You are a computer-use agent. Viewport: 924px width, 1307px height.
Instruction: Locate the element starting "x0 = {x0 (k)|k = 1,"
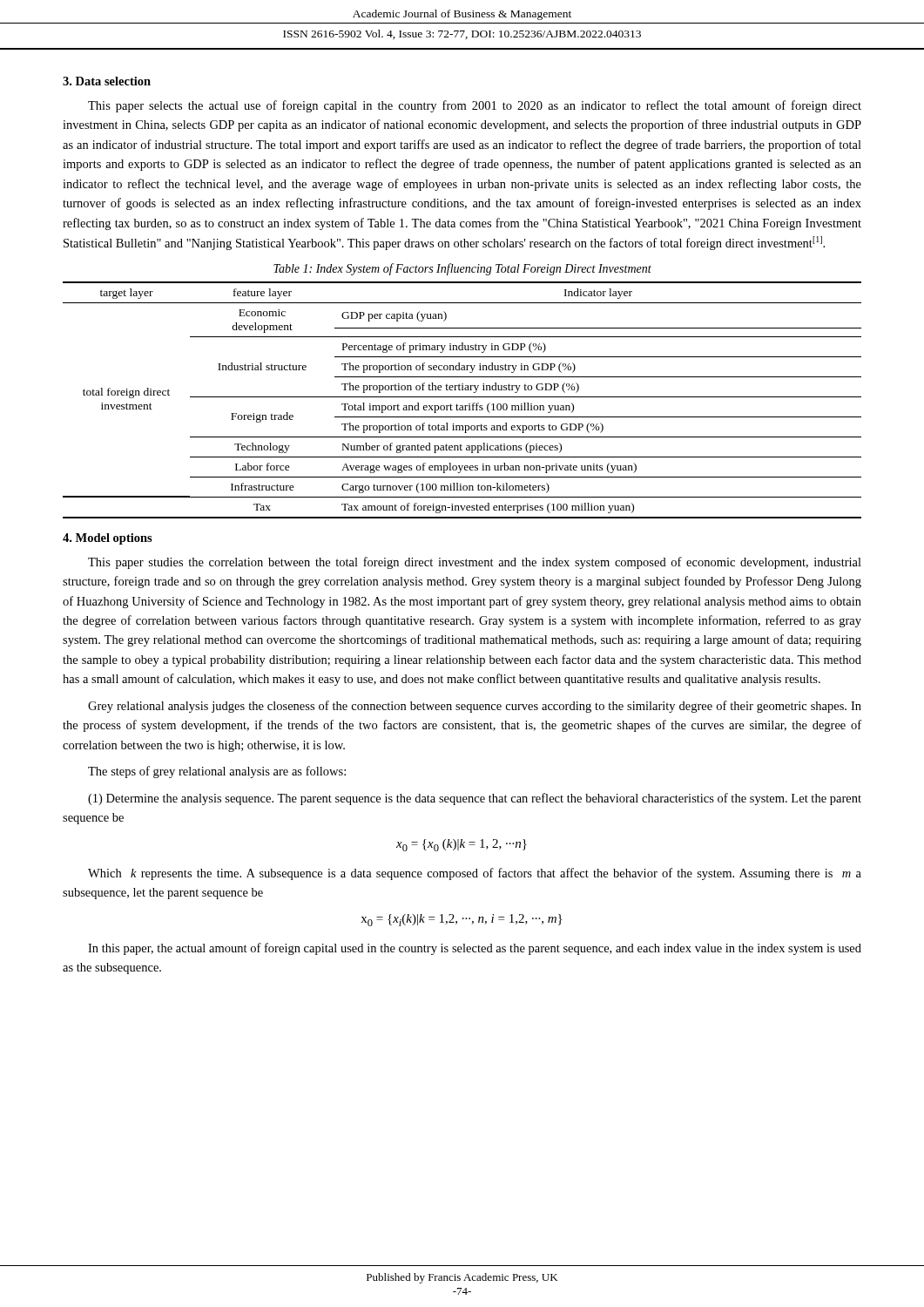[x=462, y=845]
